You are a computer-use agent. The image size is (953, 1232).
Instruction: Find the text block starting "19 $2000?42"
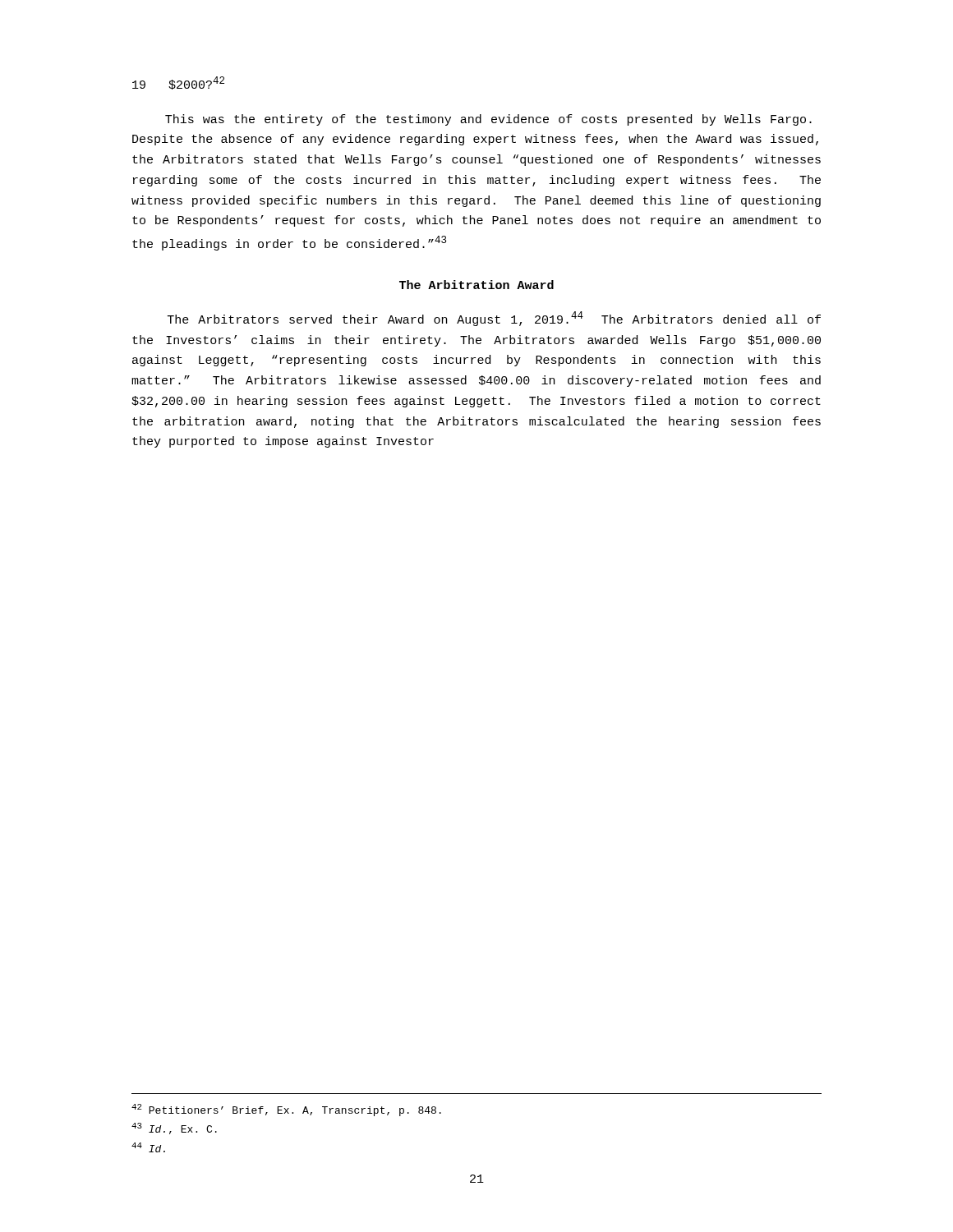(x=178, y=84)
